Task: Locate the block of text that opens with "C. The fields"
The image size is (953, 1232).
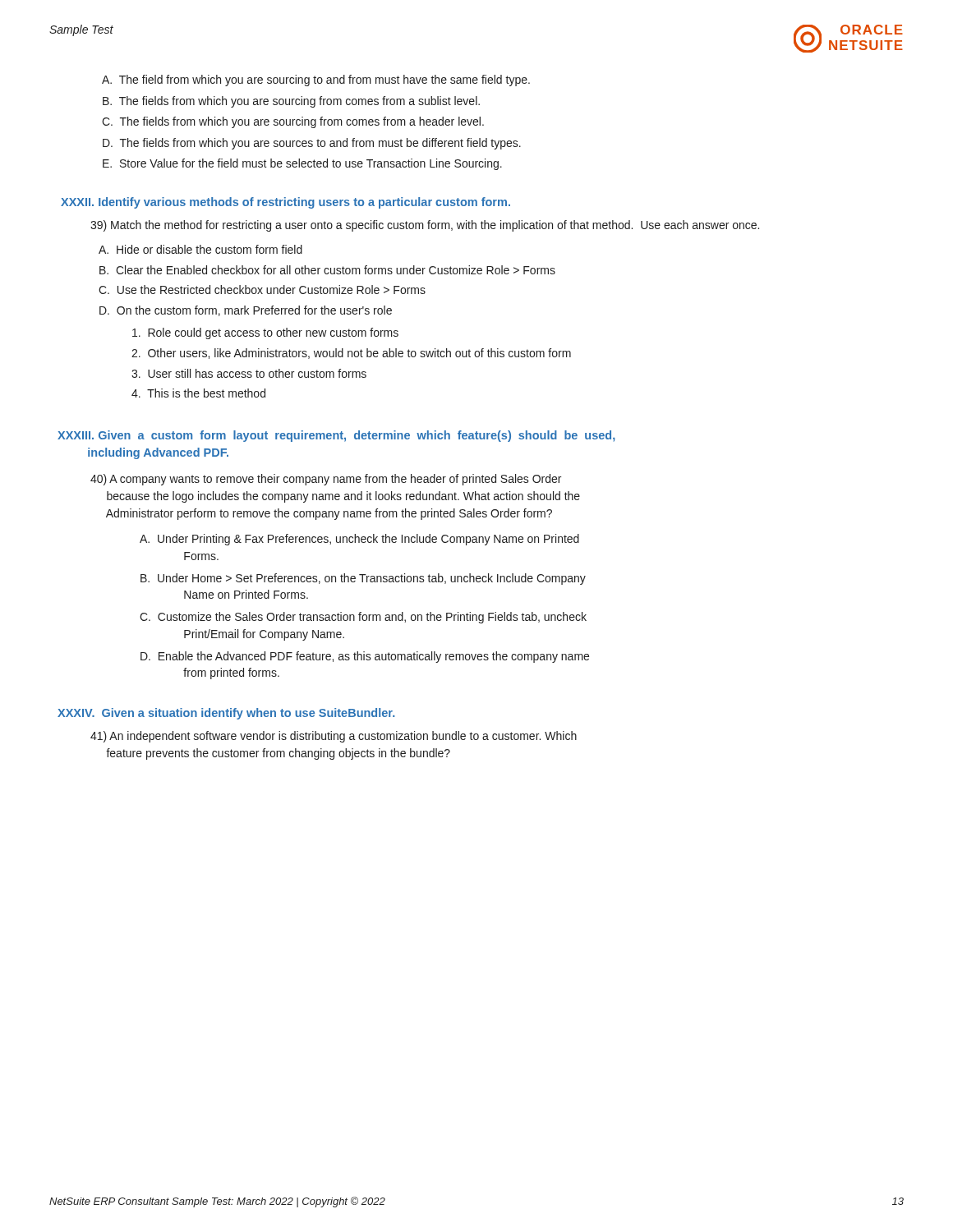Action: coord(476,122)
